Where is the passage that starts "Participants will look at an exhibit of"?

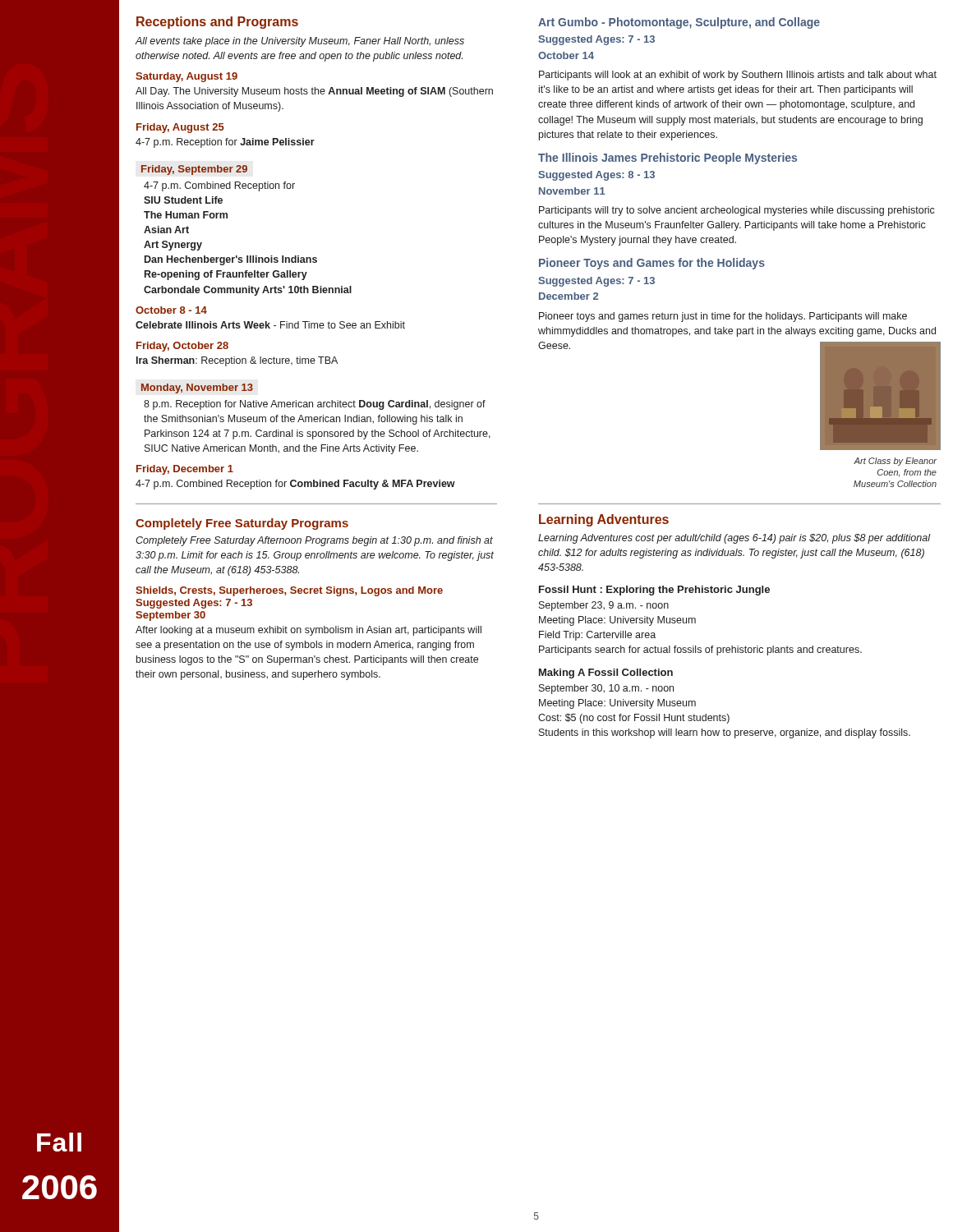[737, 105]
